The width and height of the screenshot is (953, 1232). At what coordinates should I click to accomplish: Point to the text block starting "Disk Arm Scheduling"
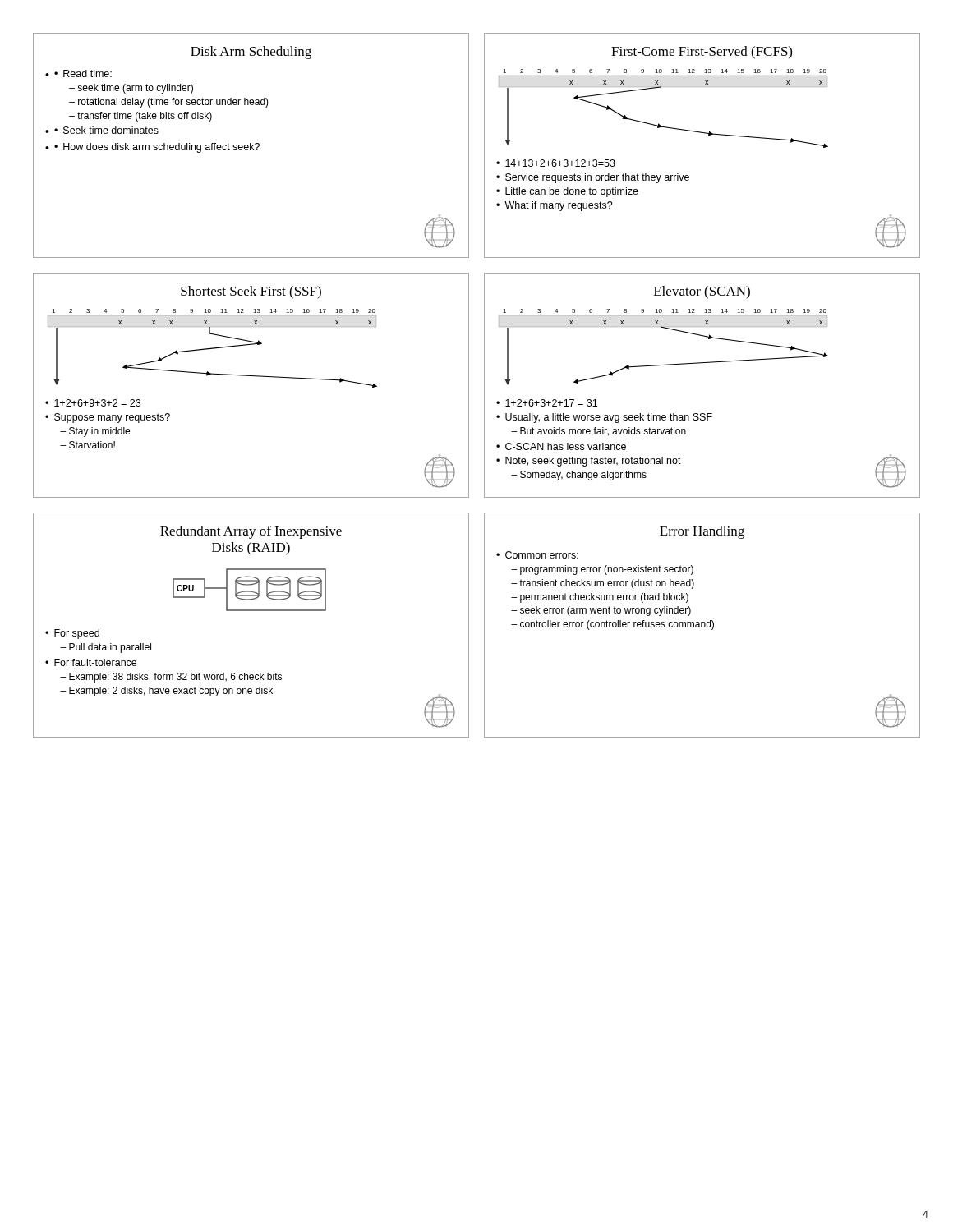pyautogui.click(x=251, y=51)
